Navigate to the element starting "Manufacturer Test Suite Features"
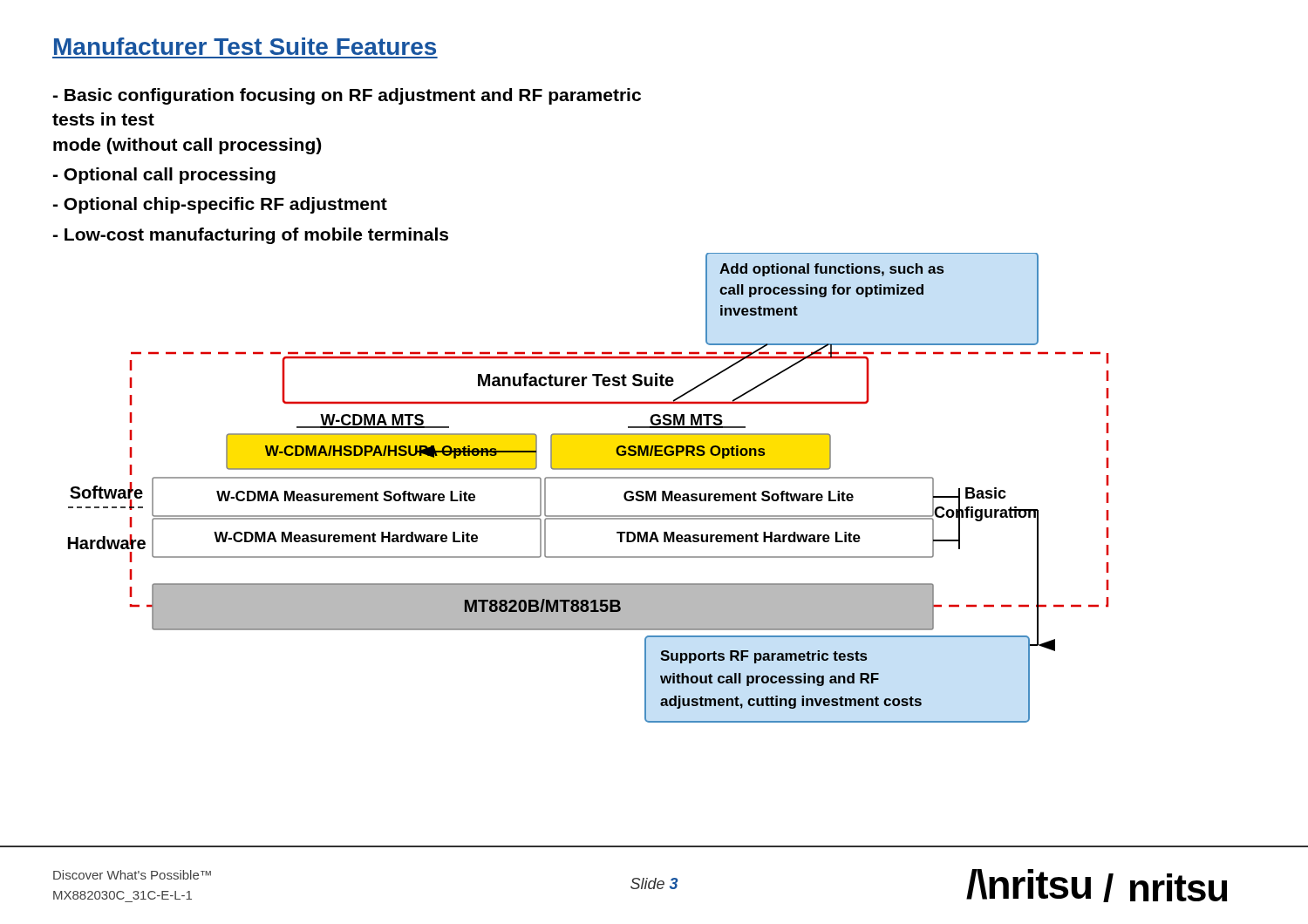 (x=245, y=47)
